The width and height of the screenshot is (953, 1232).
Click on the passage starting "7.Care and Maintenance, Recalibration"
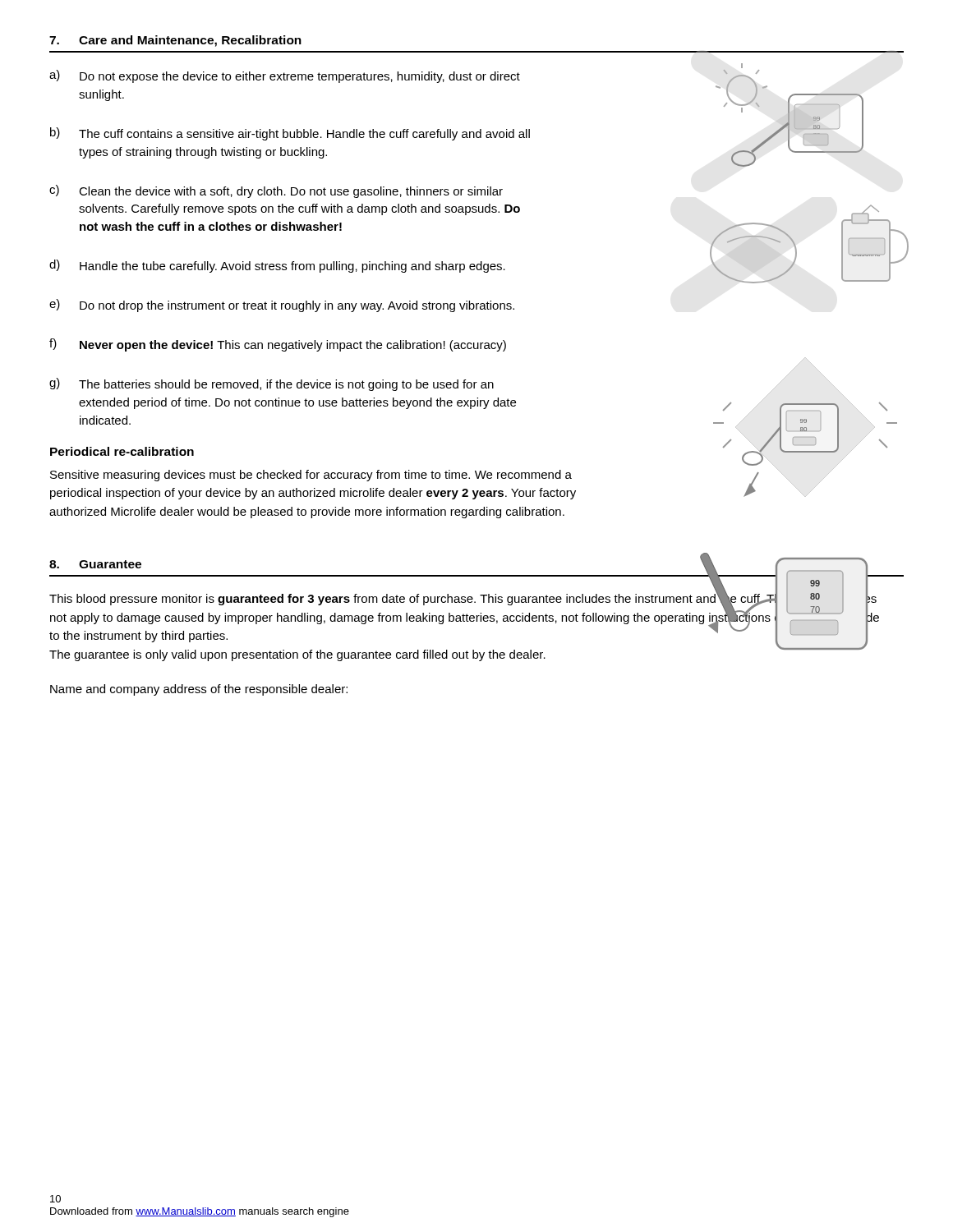176,40
